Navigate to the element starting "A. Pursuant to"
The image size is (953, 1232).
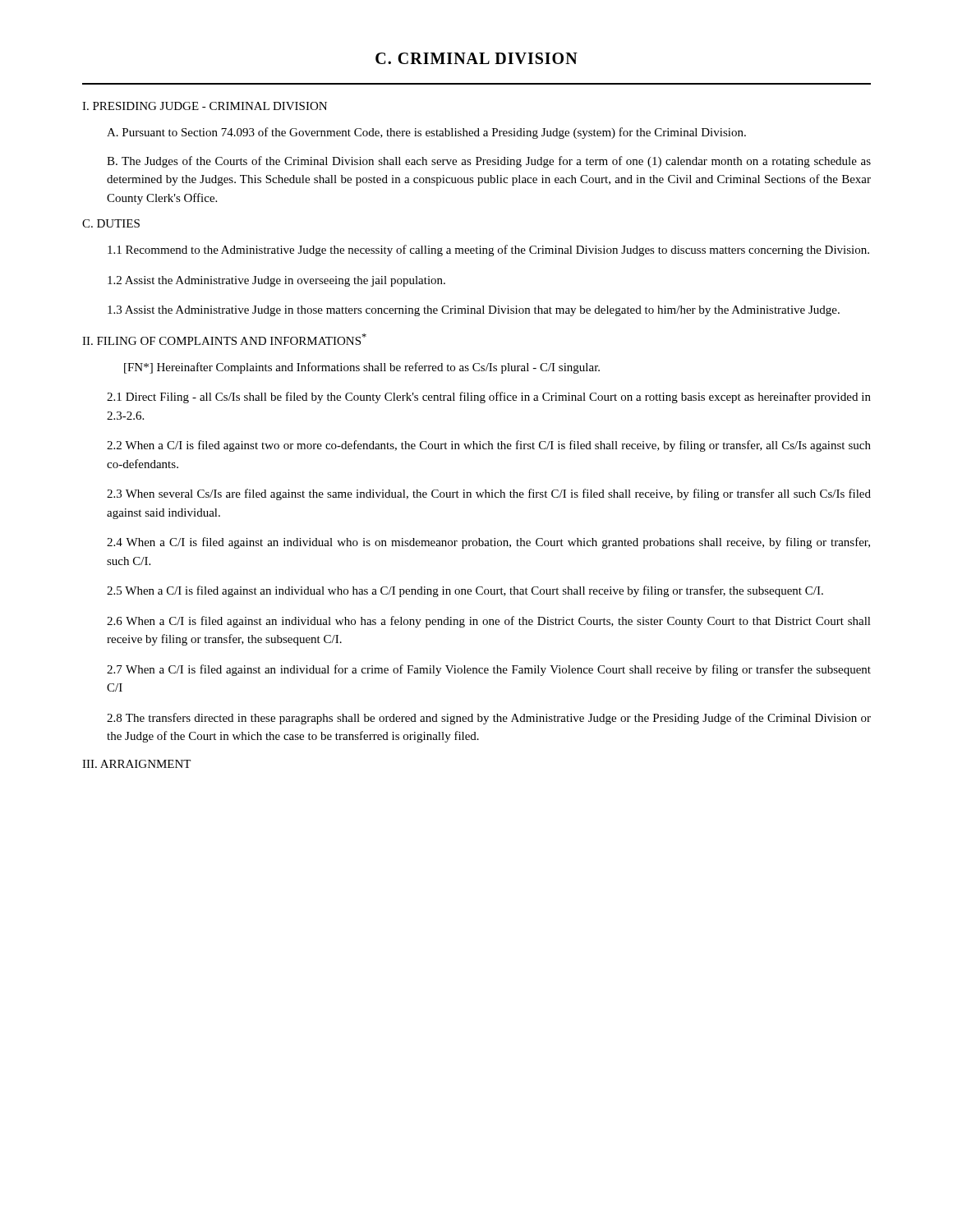(x=489, y=132)
